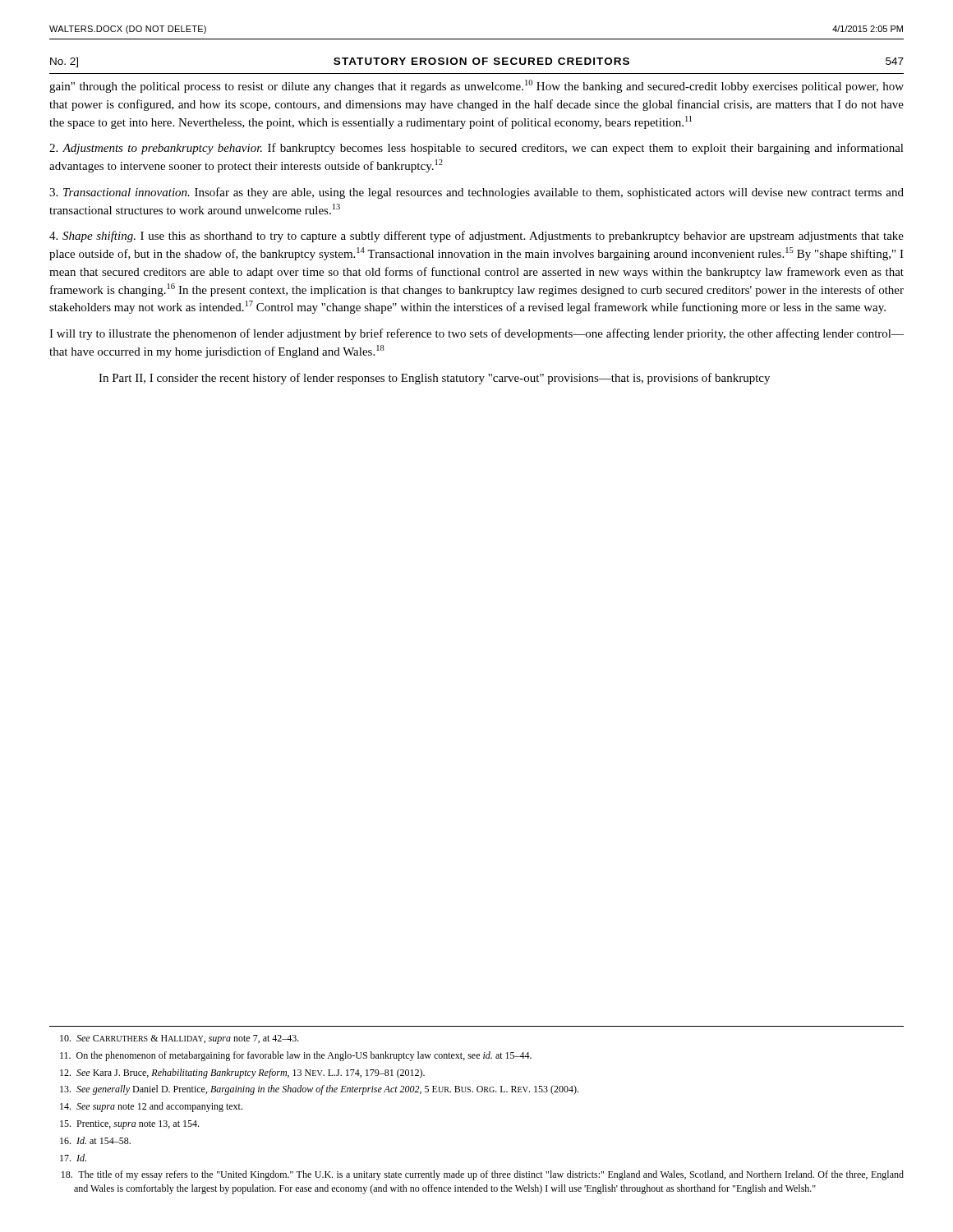
Task: Select the footnote that says "See supra note"
Action: (146, 1107)
